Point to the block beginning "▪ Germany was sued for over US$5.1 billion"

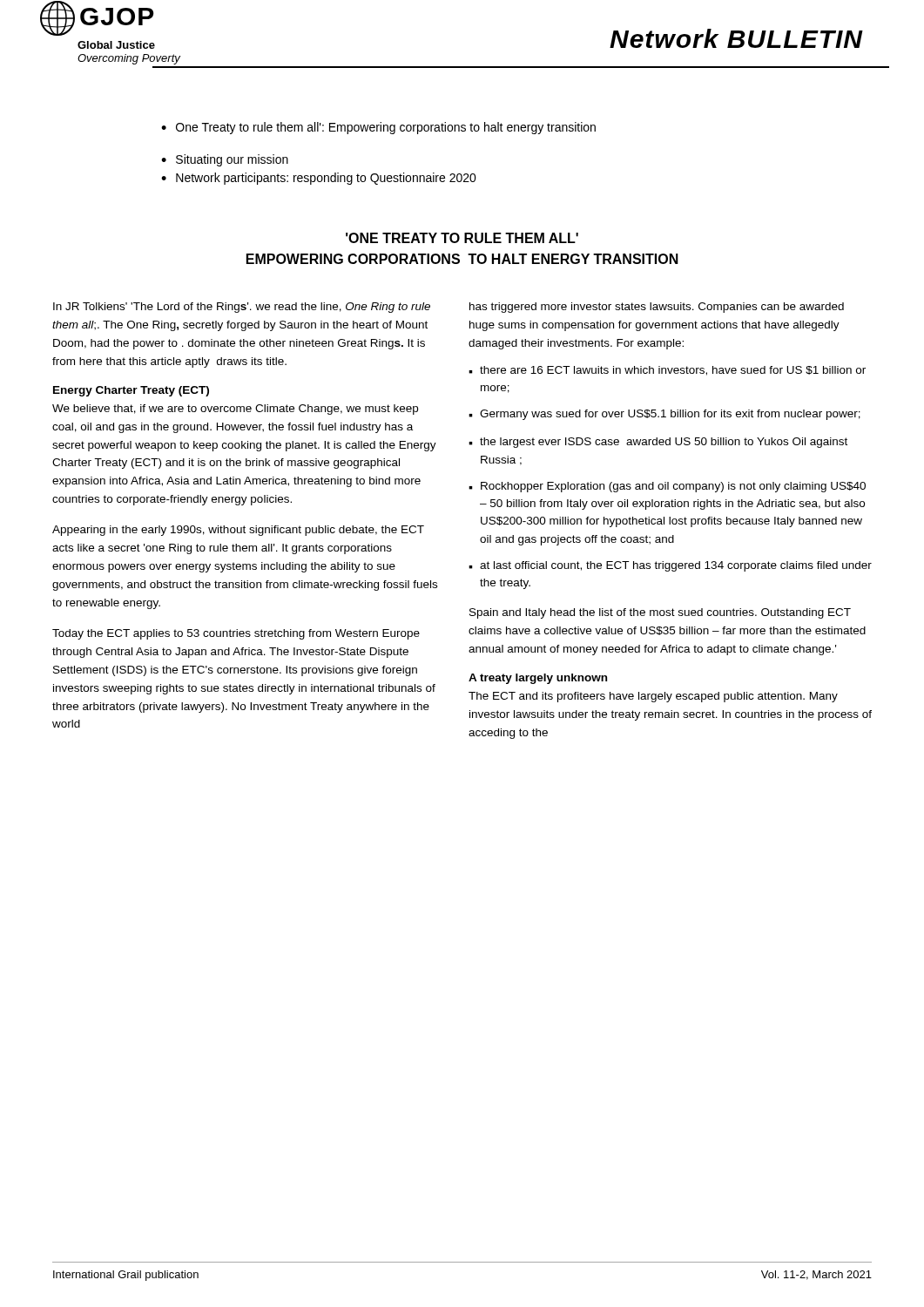(x=665, y=415)
